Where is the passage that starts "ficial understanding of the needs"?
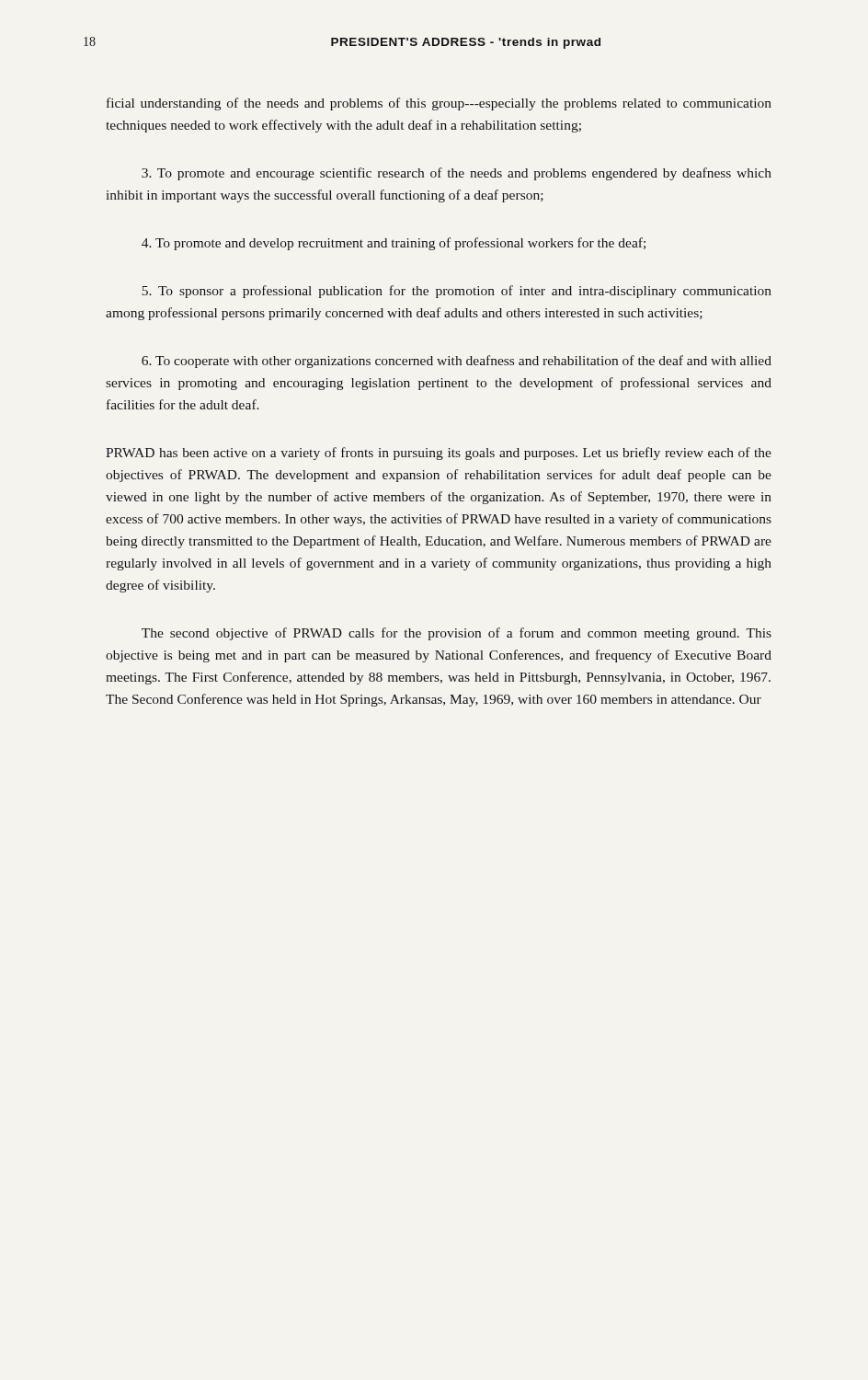Viewport: 868px width, 1380px height. pos(439,114)
